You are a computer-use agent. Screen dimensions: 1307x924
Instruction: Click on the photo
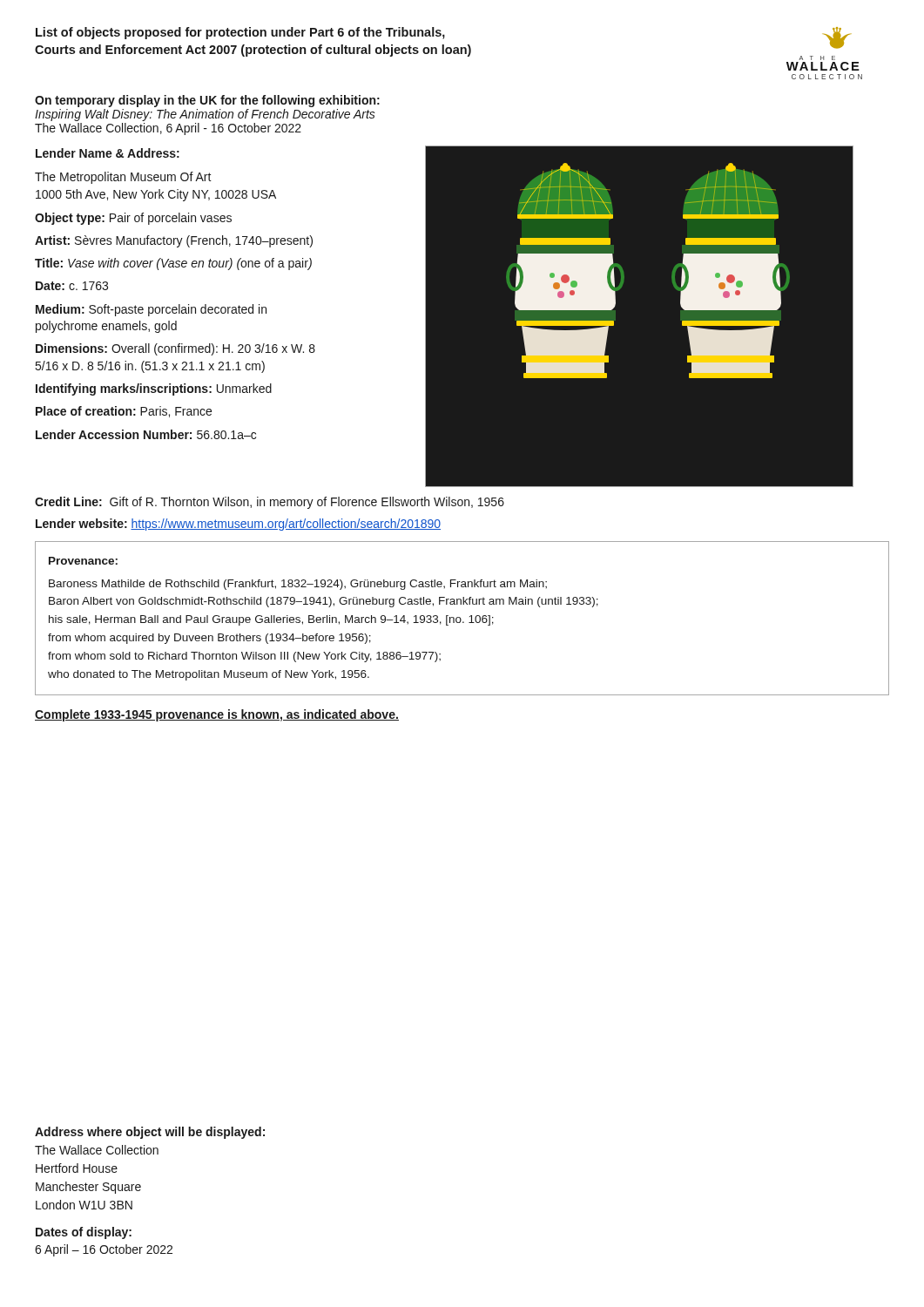tap(657, 316)
